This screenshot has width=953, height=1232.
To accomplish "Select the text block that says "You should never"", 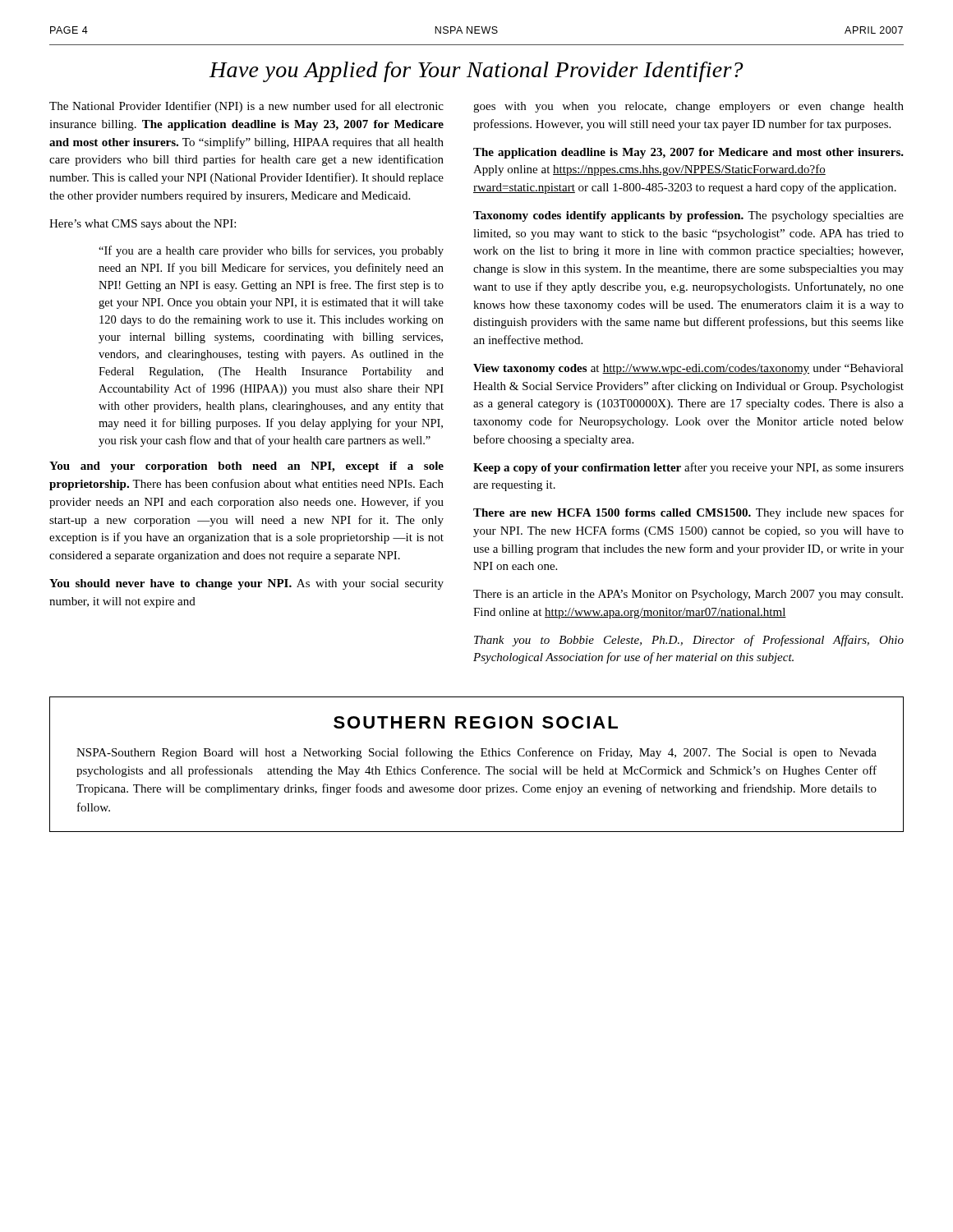I will tap(246, 593).
